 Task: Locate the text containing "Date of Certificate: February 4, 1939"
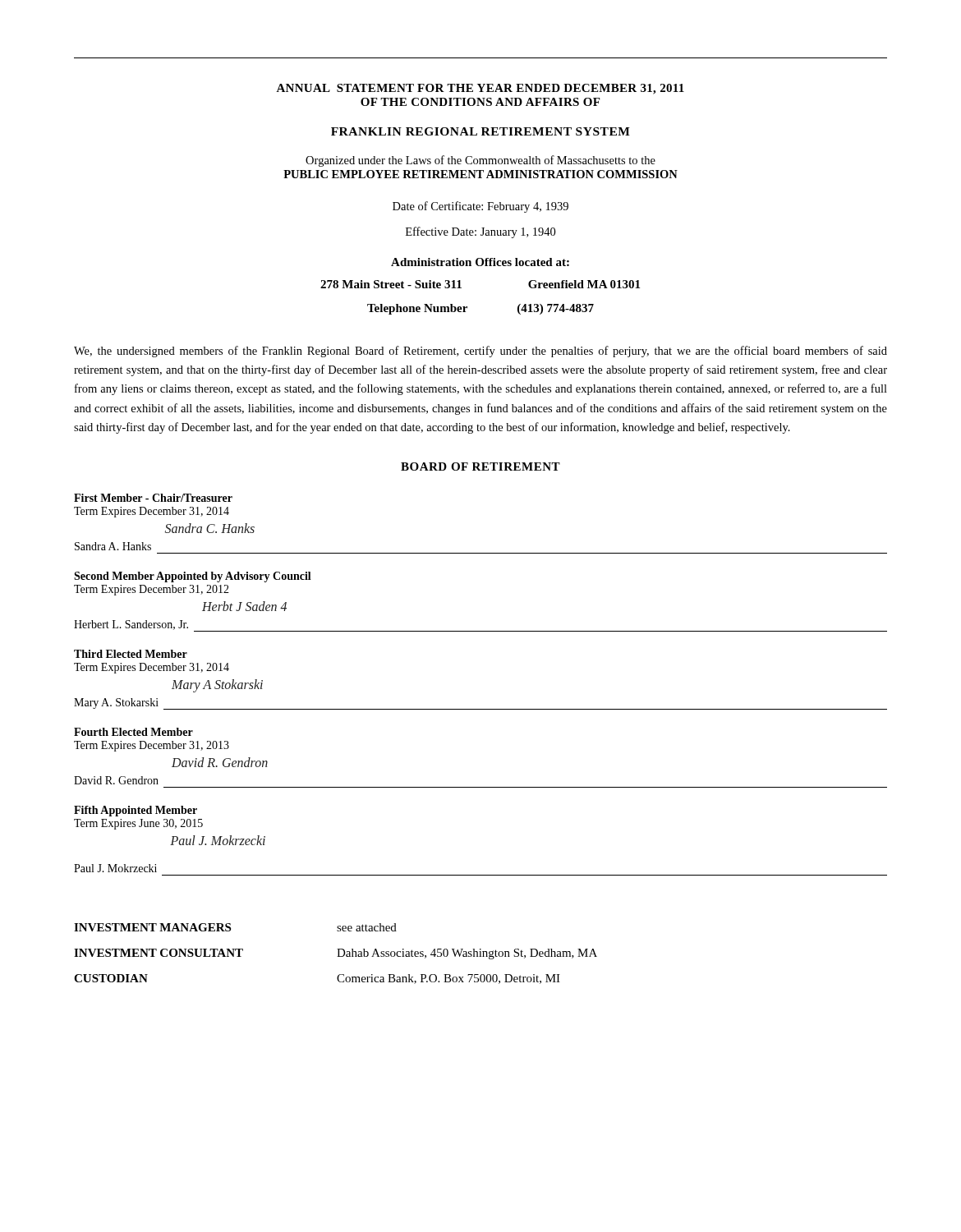[480, 206]
